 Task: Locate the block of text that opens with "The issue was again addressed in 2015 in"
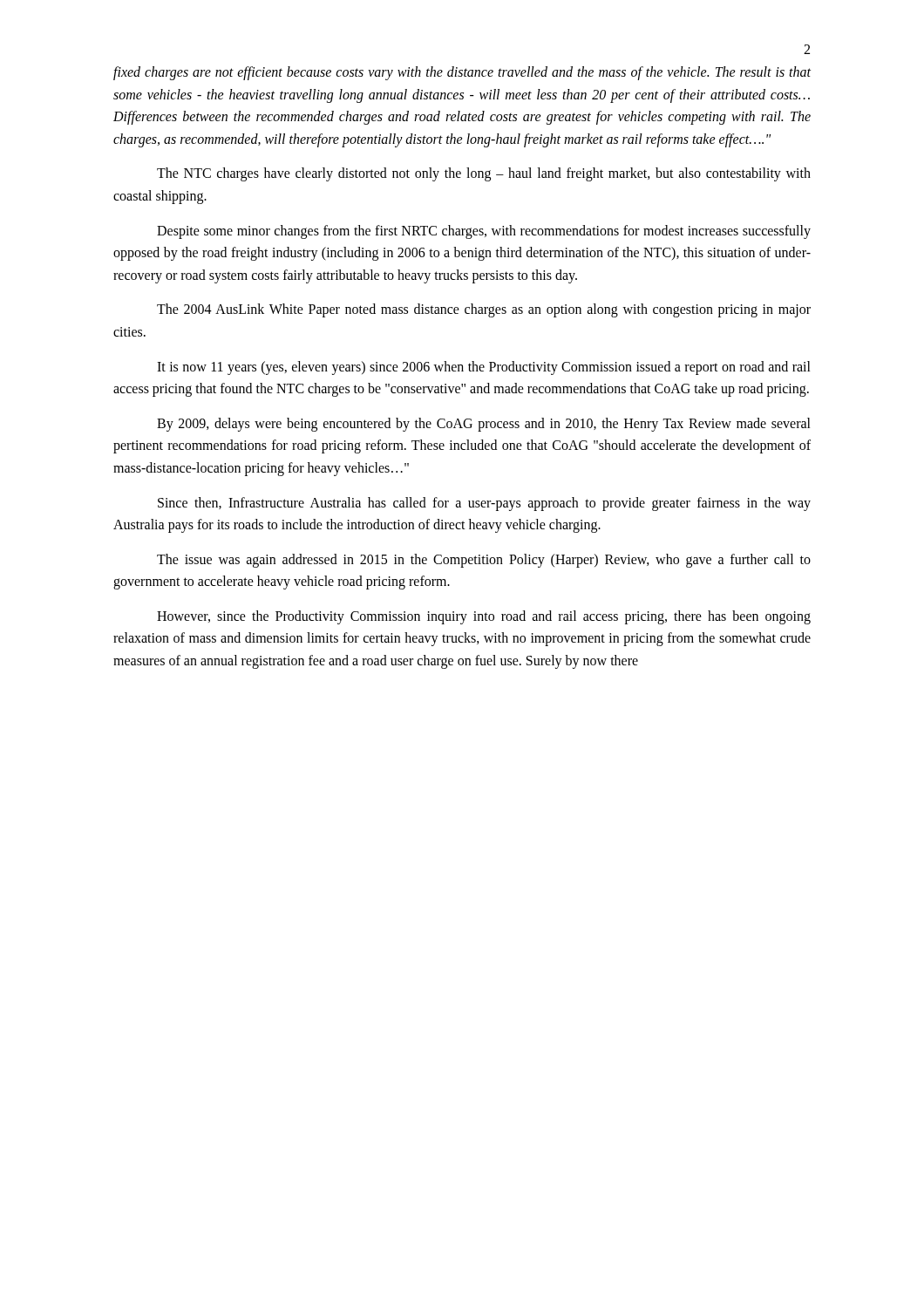(462, 570)
